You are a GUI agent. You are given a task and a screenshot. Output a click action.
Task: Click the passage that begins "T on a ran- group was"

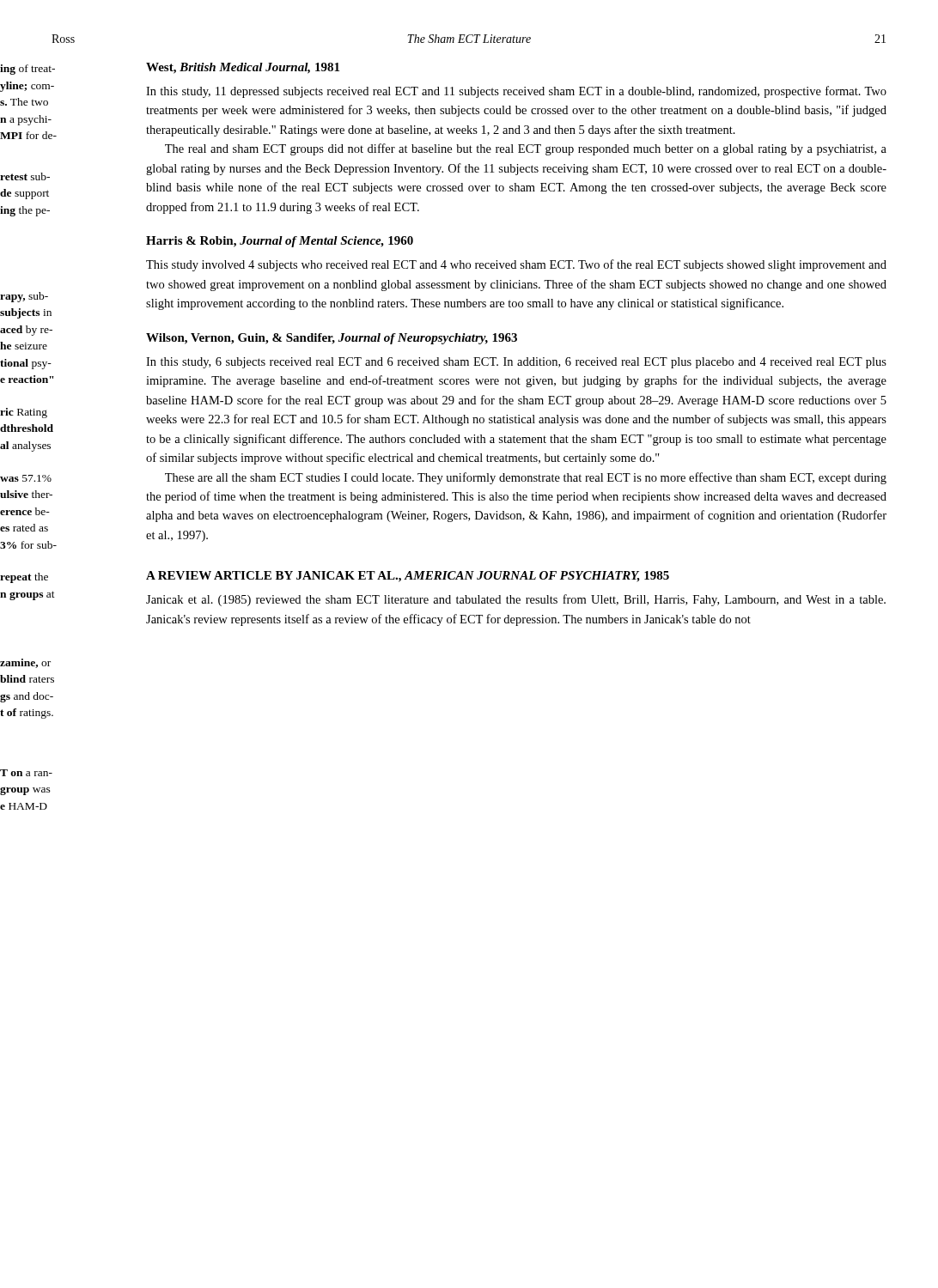click(x=26, y=789)
